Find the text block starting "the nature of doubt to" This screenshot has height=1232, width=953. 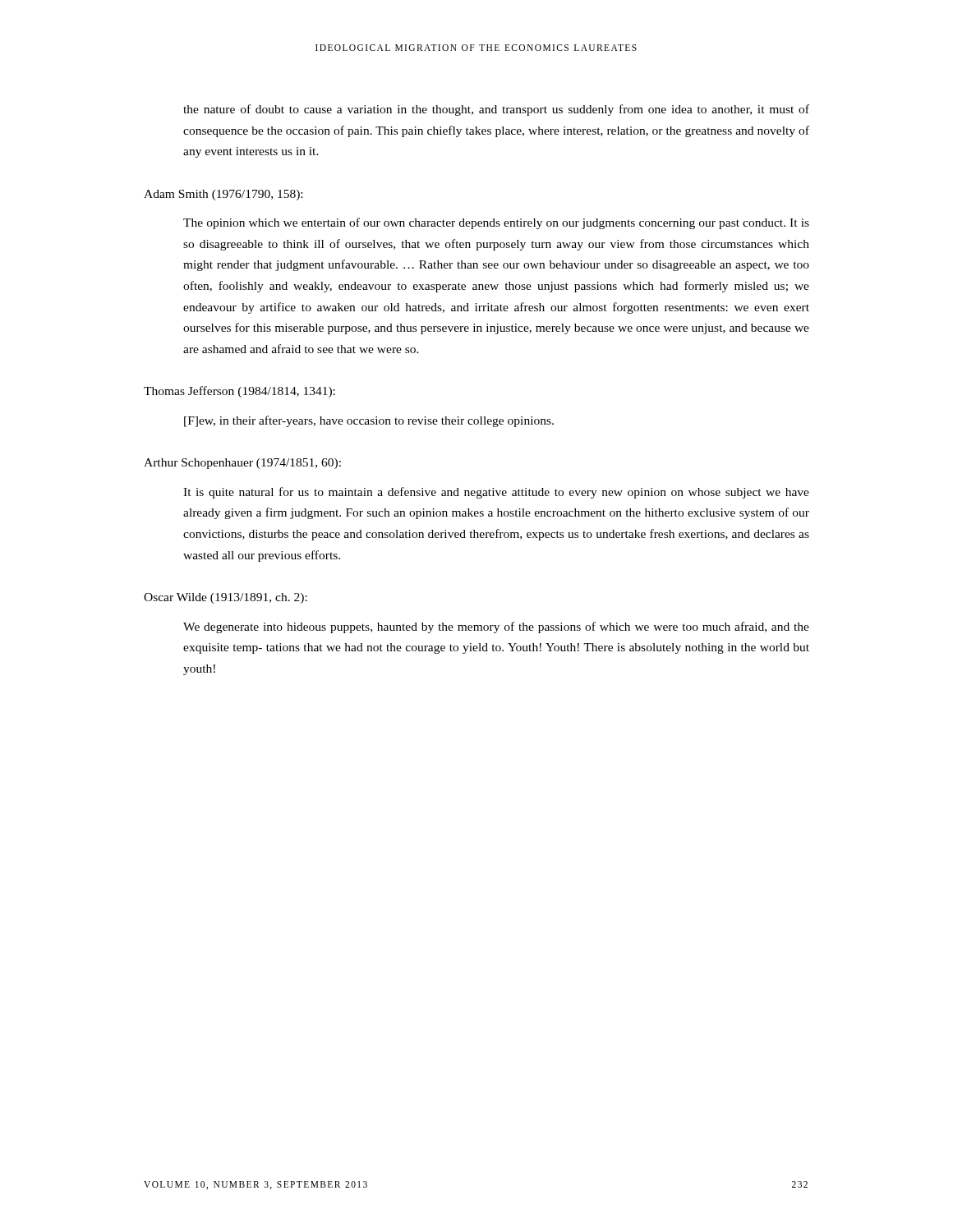[496, 130]
